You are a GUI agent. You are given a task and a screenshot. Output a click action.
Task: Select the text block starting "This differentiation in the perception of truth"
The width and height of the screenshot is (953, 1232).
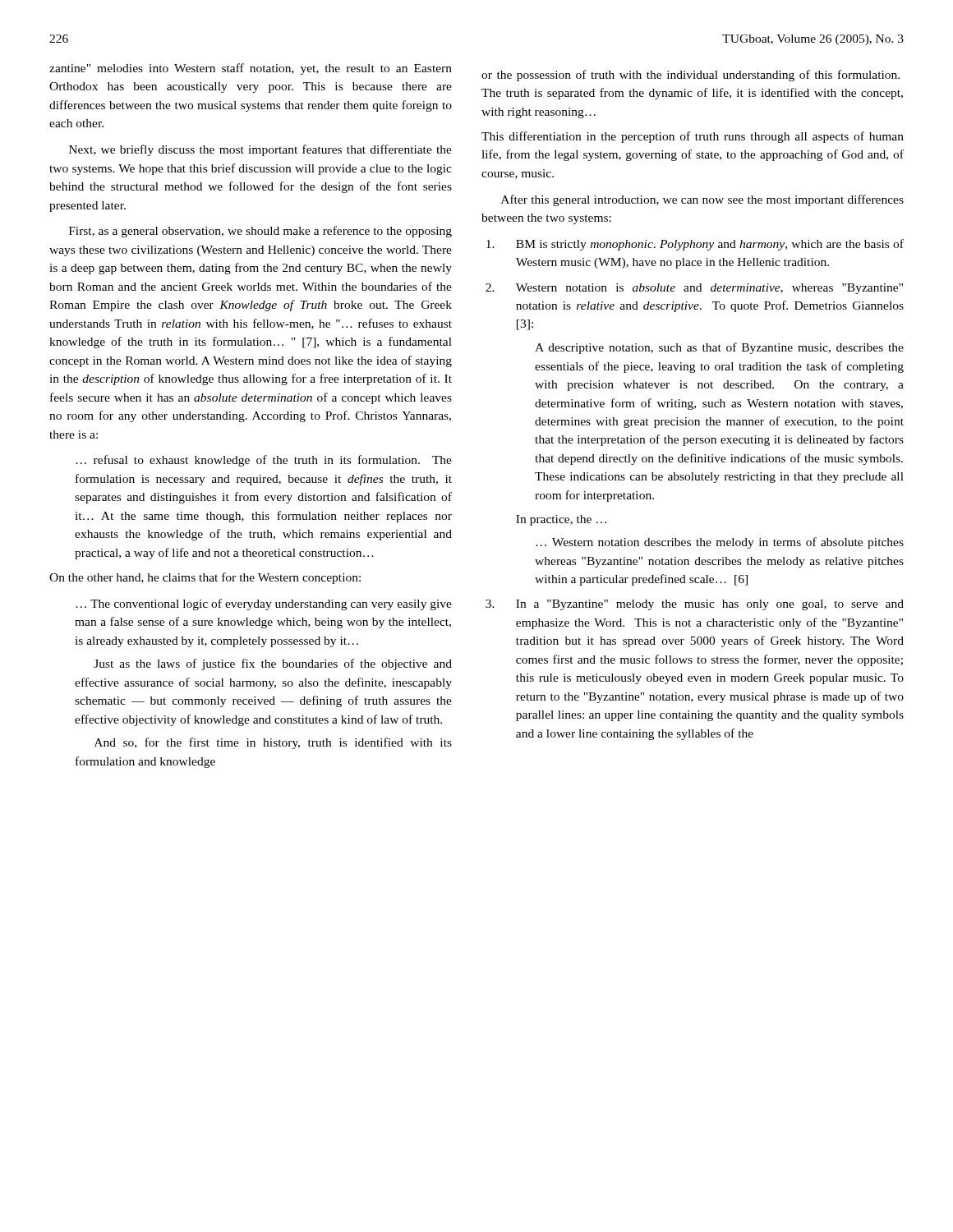(693, 155)
